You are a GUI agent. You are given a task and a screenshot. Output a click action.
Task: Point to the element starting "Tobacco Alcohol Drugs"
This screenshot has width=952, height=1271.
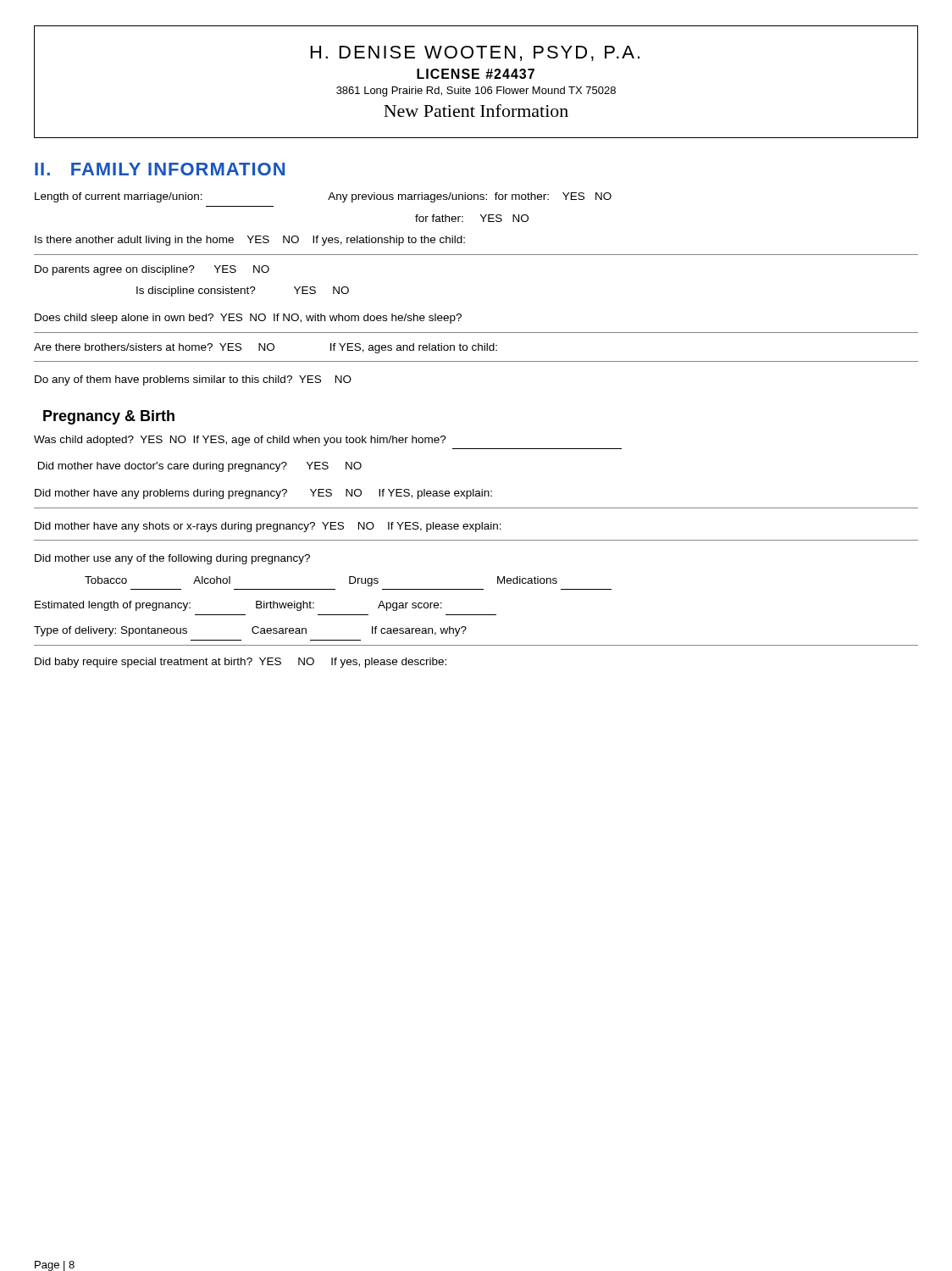tap(348, 580)
